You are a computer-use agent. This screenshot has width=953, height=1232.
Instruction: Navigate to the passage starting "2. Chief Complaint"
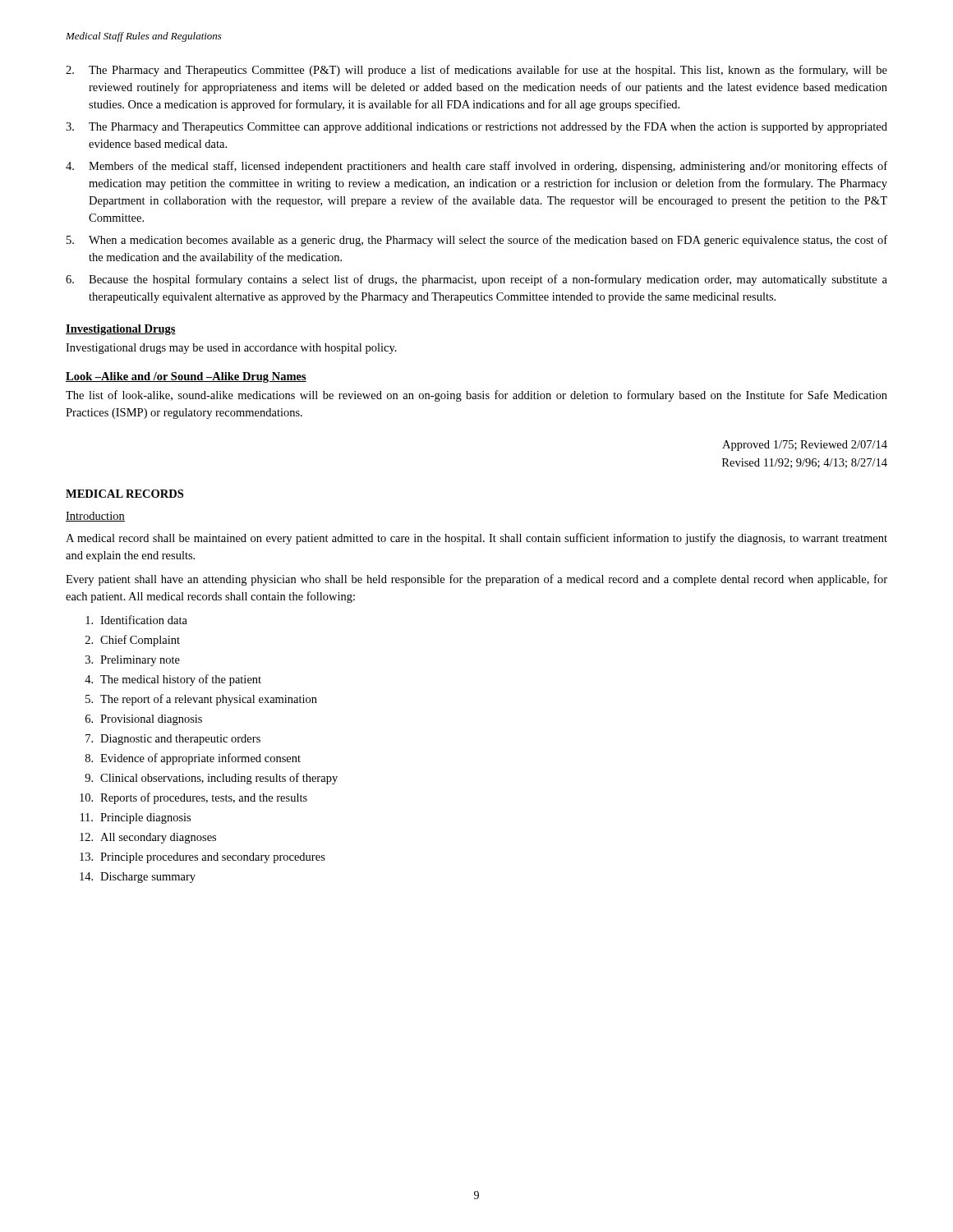133,641
